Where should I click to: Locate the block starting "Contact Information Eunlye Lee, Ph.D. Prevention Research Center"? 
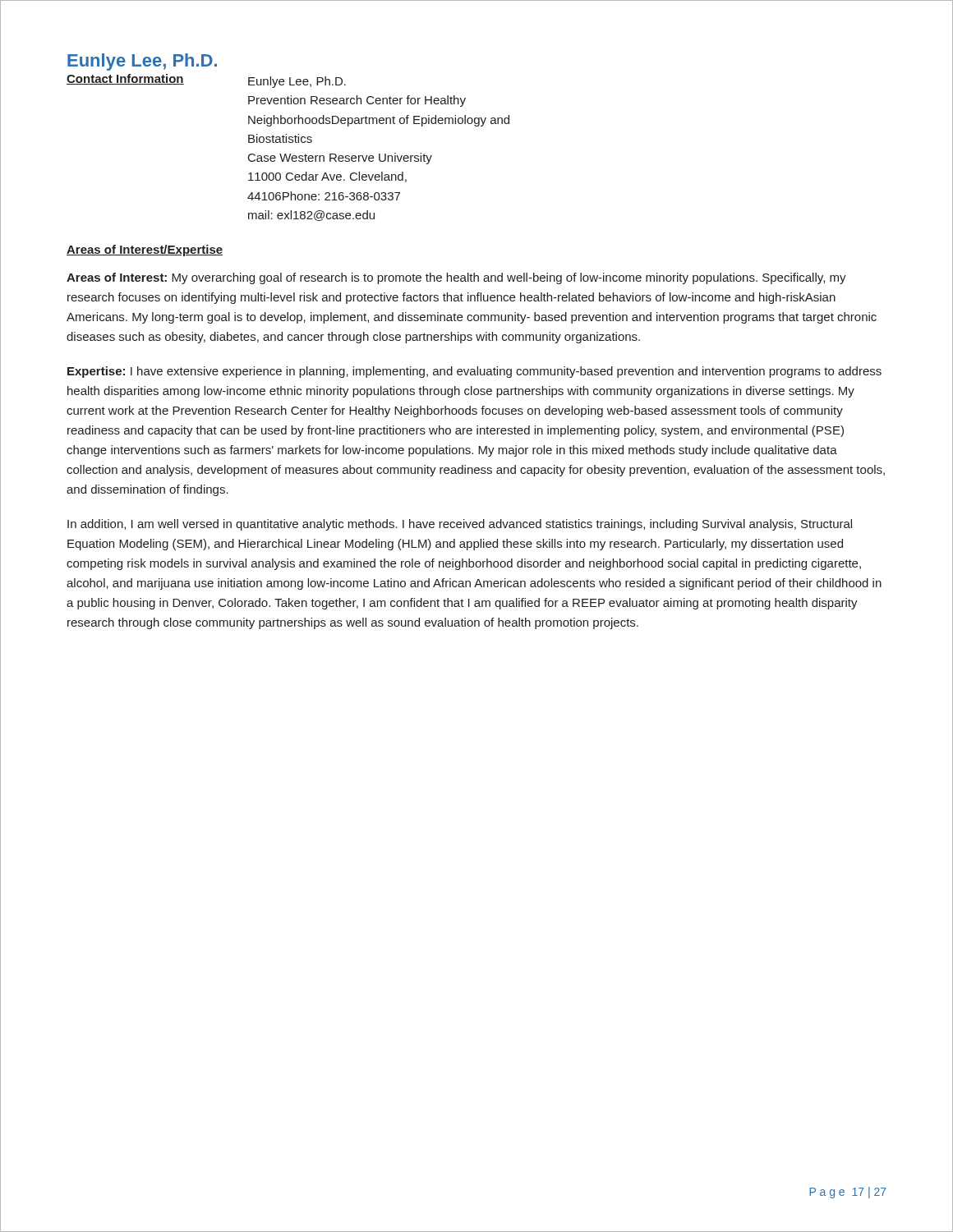(x=288, y=148)
